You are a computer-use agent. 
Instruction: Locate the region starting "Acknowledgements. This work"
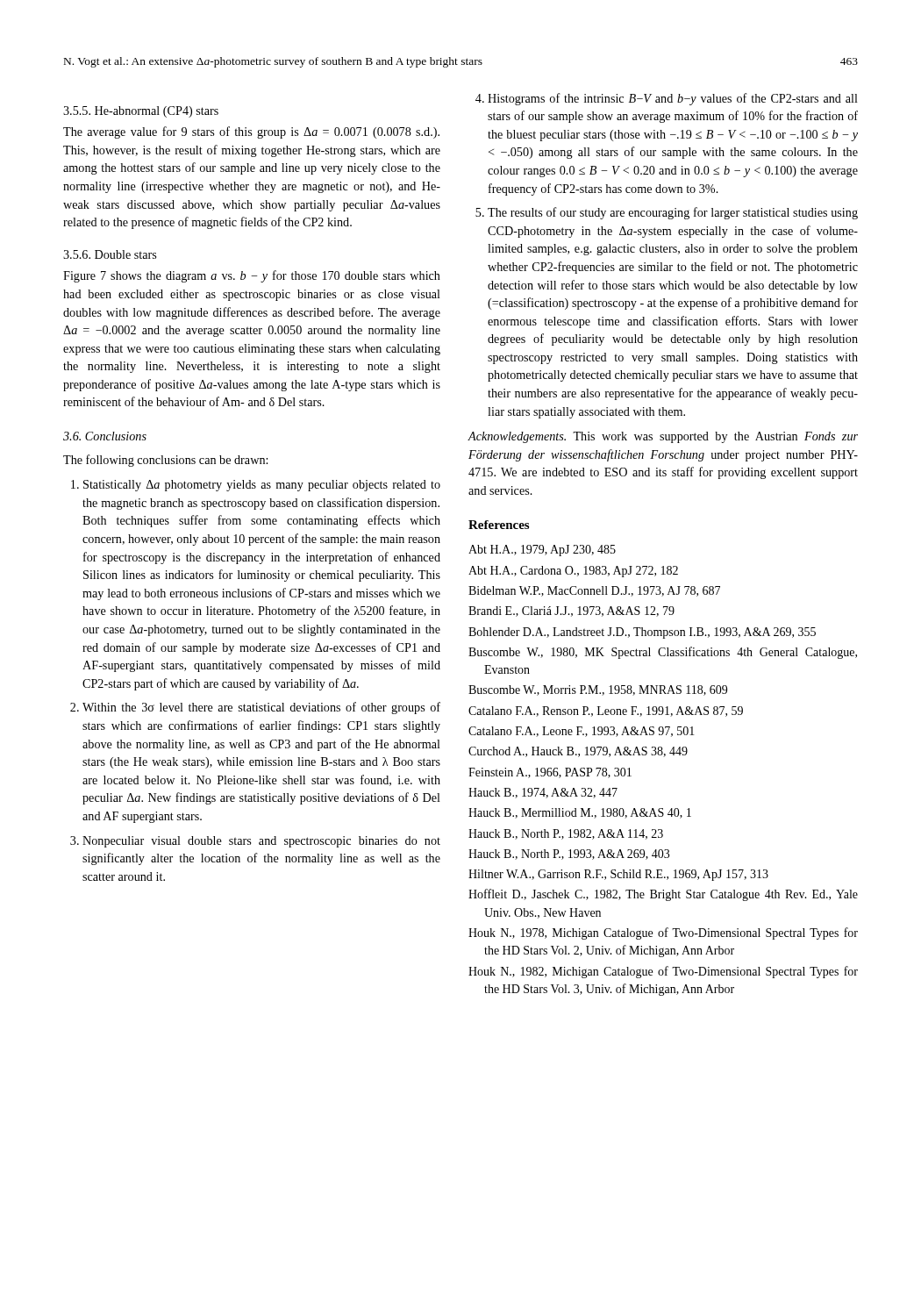point(663,464)
